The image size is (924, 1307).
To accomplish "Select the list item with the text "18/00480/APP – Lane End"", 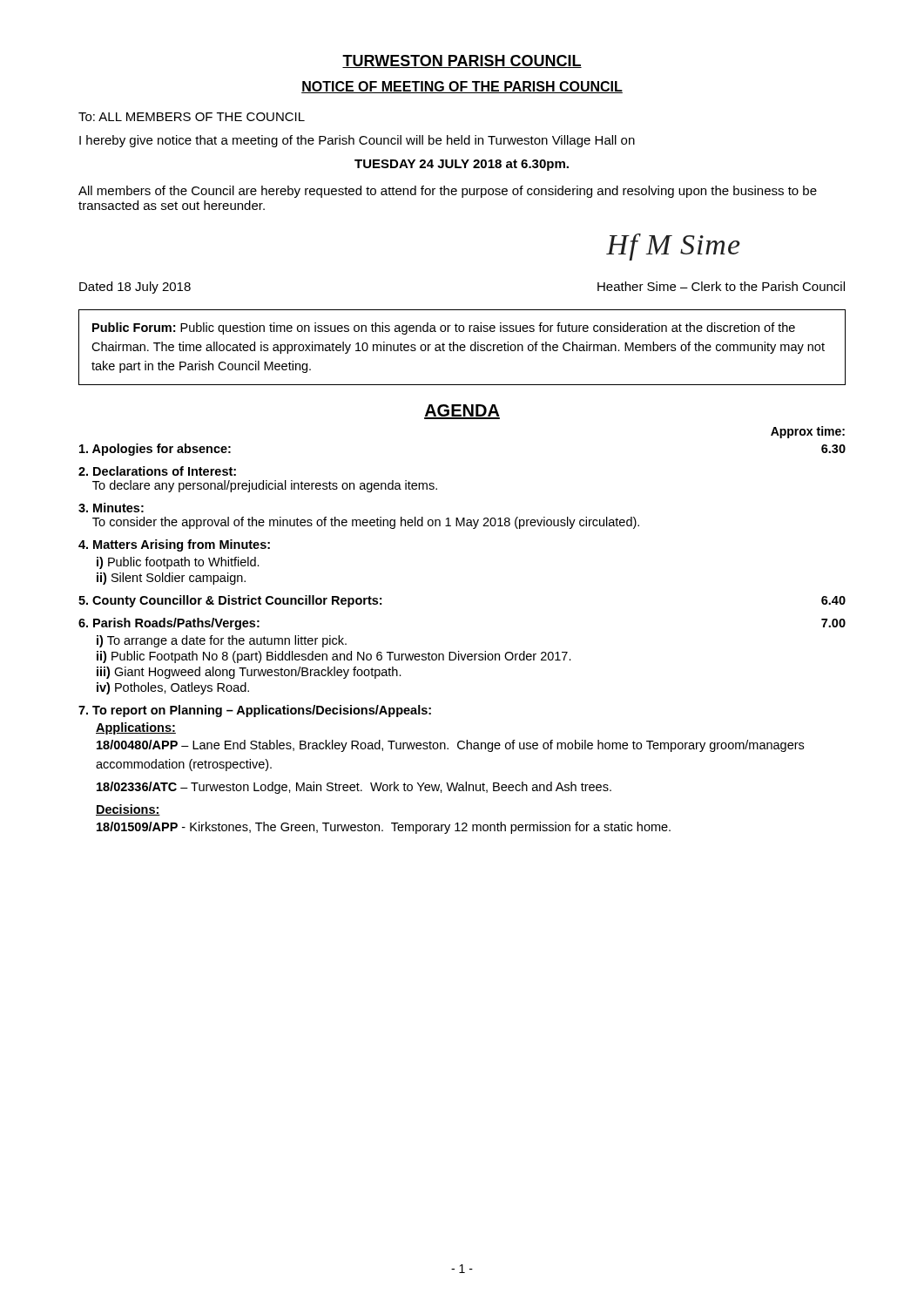I will [x=450, y=755].
